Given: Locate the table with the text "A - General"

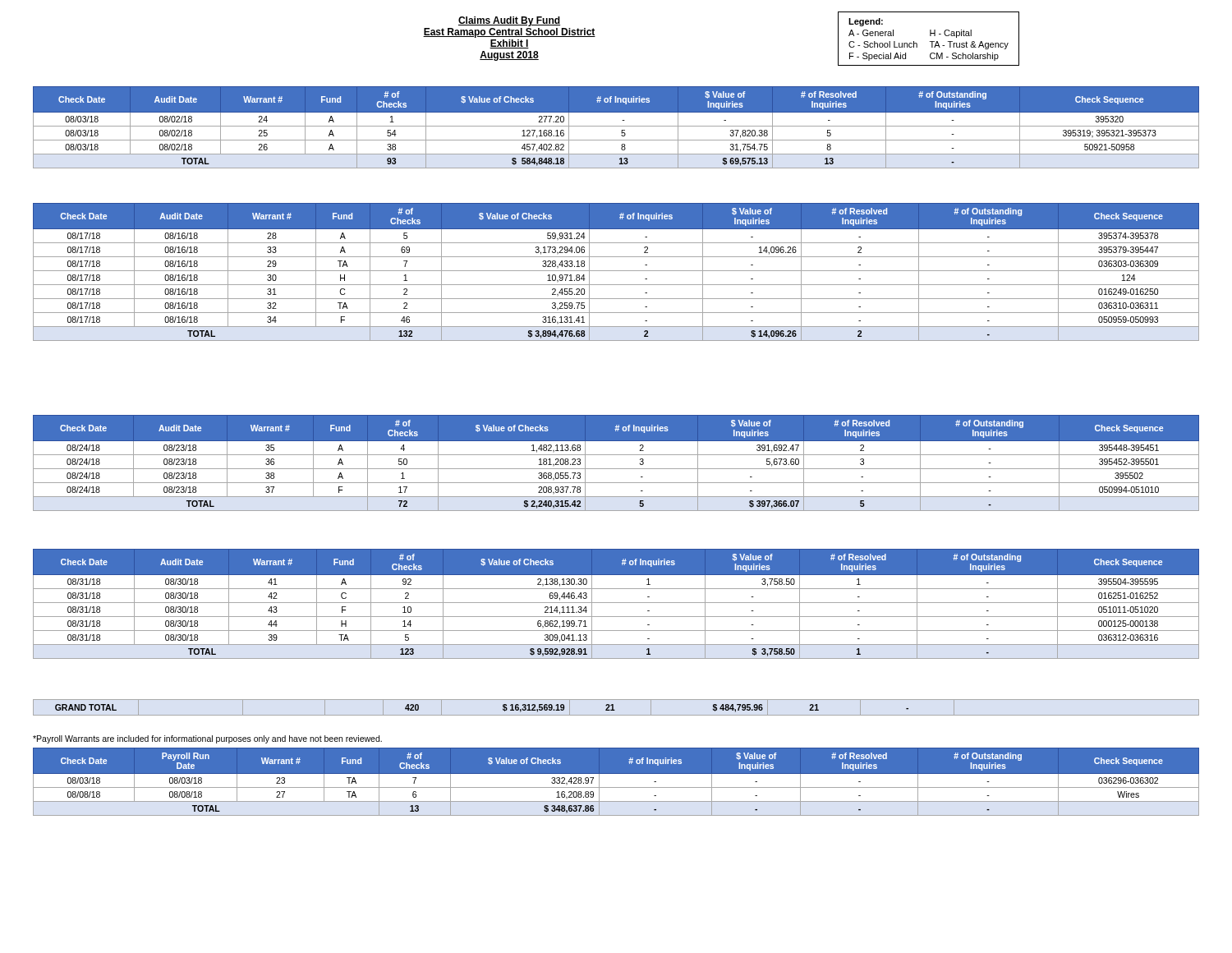Looking at the screenshot, I should 928,39.
